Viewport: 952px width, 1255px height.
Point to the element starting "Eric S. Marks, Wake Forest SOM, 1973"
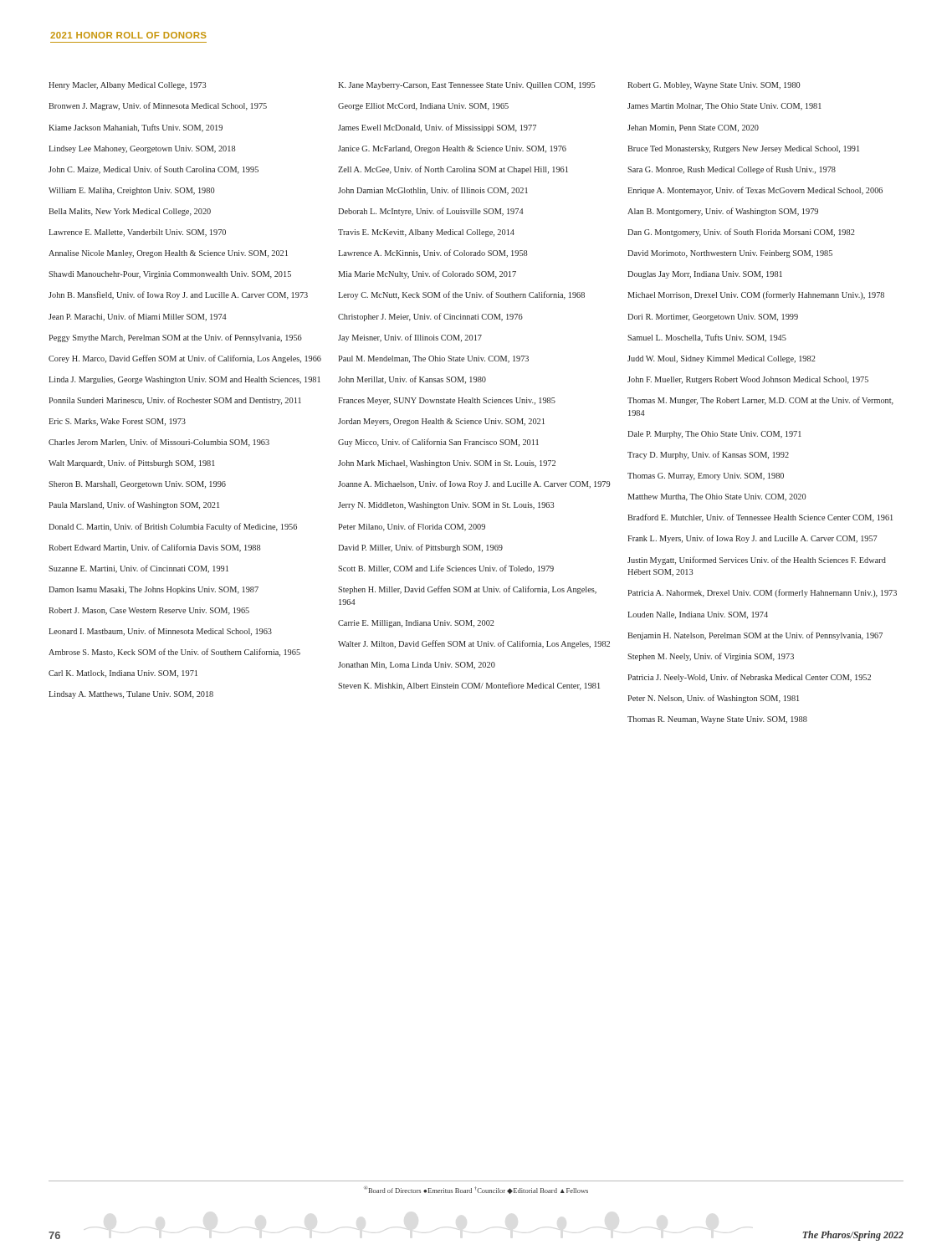pos(187,422)
